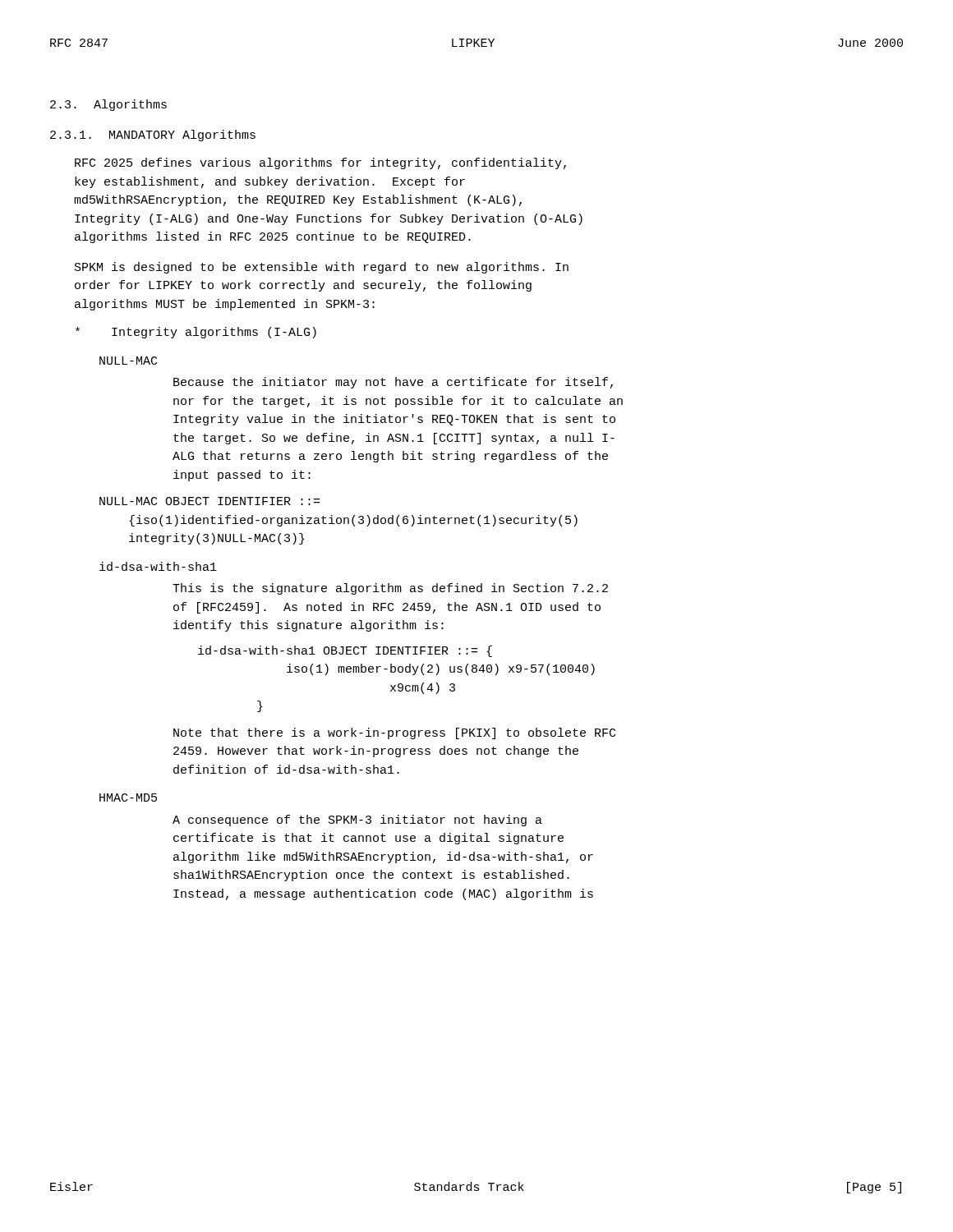Image resolution: width=953 pixels, height=1232 pixels.
Task: Select the element starting "SPKM is designed"
Action: point(322,286)
